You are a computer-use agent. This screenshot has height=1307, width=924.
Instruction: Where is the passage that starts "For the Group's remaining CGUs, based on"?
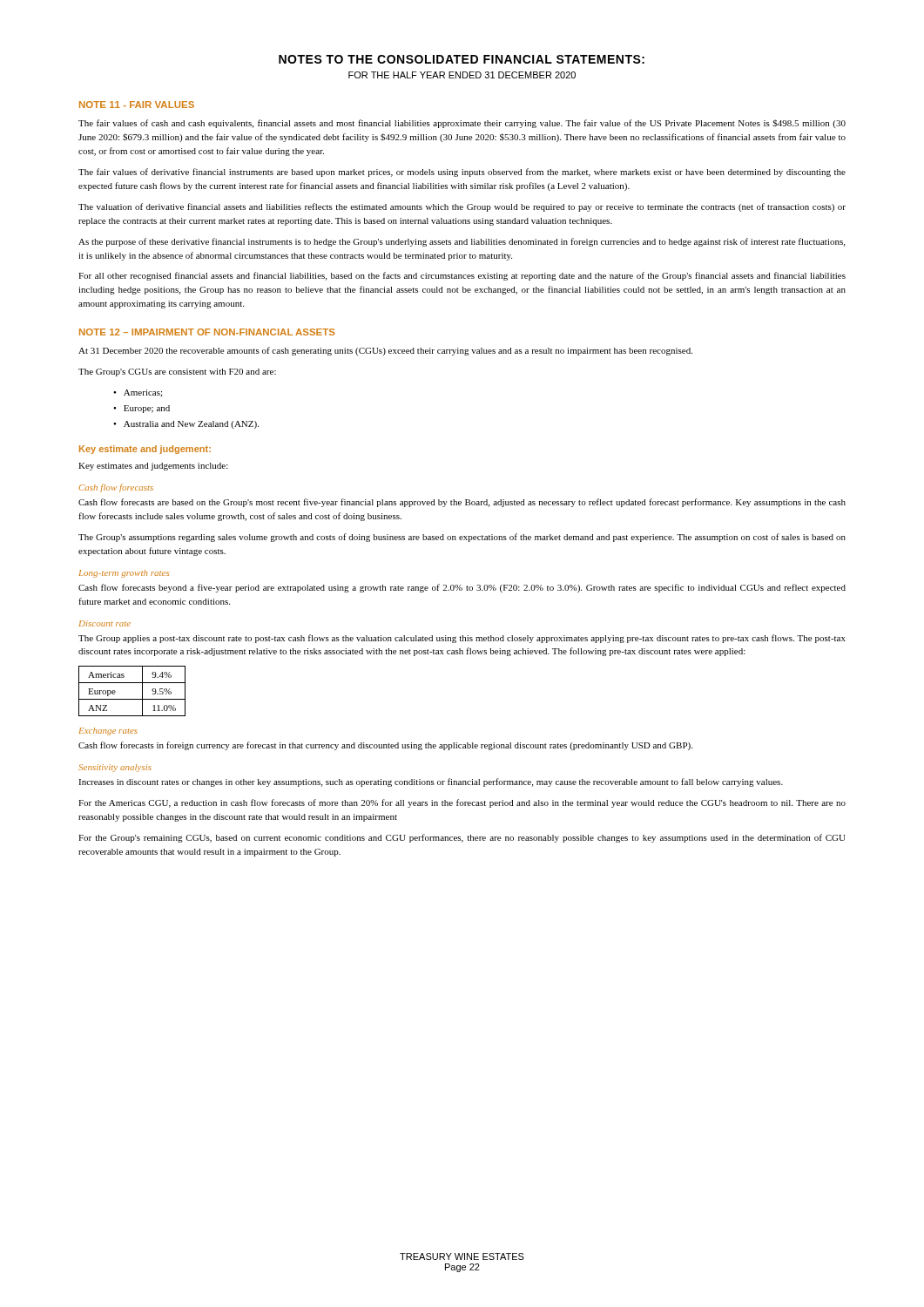462,844
